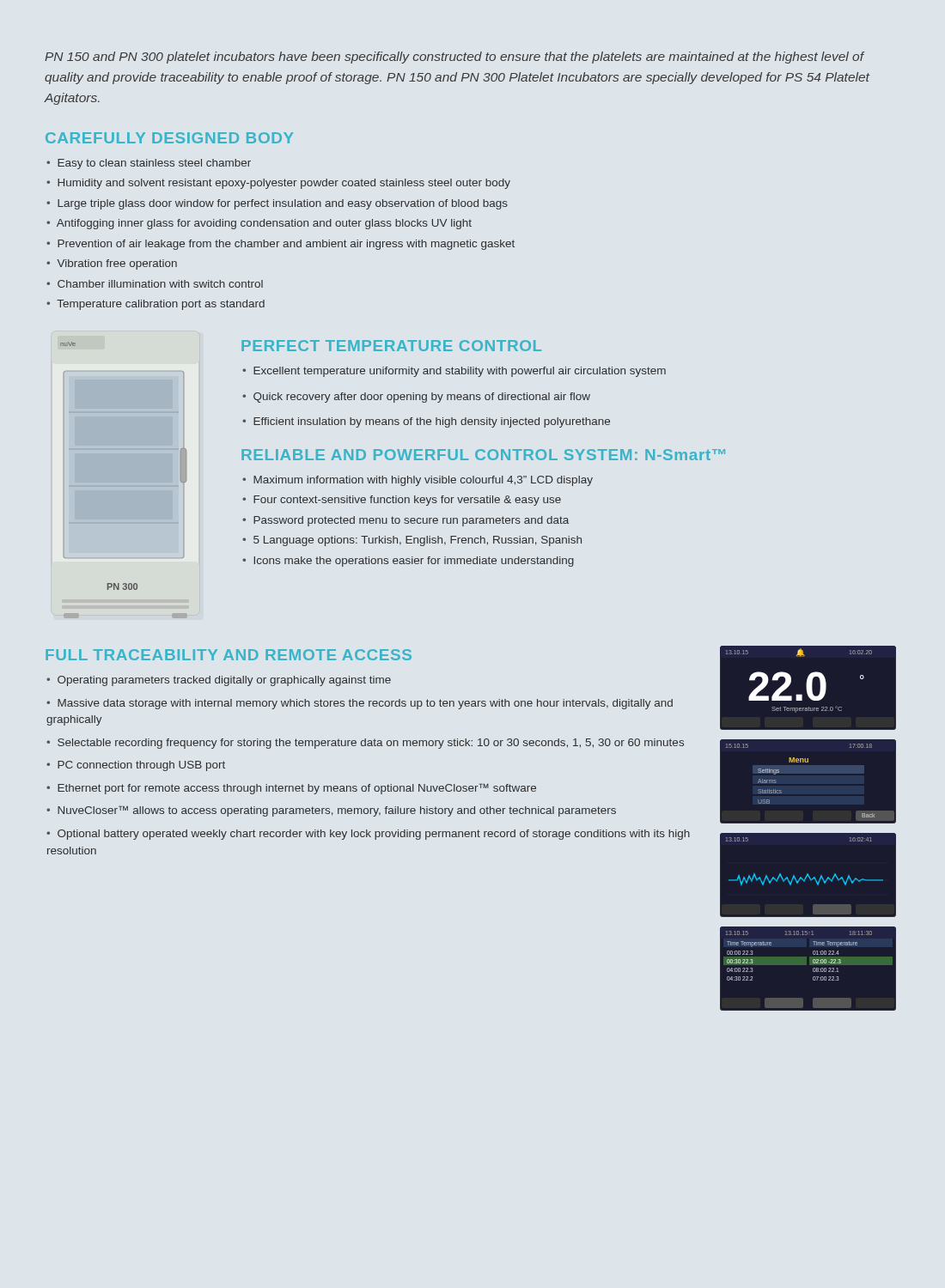Locate the section header with the text "CAREFULLY DESIGNED BODY"
The height and width of the screenshot is (1288, 945).
[x=169, y=138]
